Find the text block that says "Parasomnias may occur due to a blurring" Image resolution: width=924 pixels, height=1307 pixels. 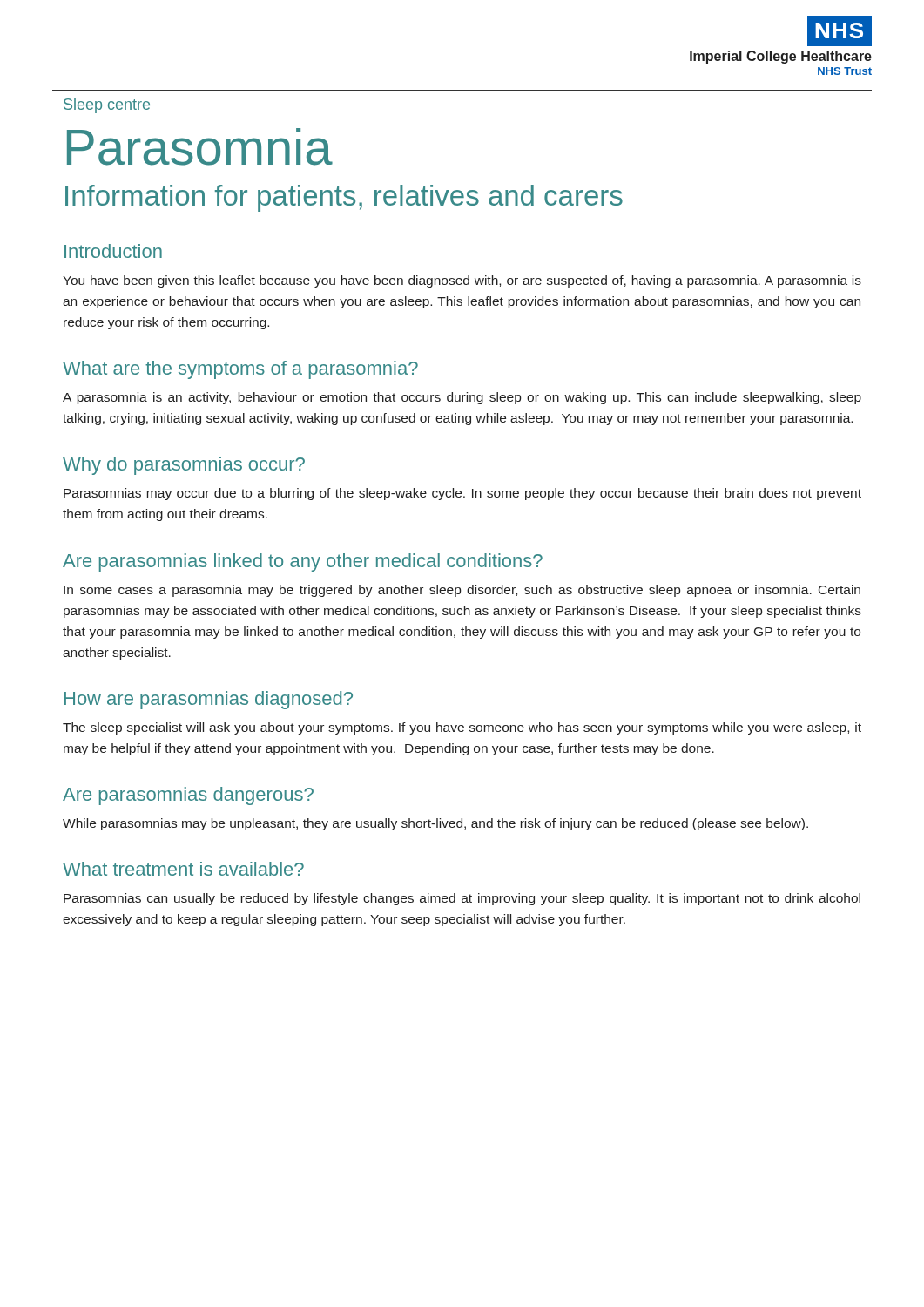pyautogui.click(x=462, y=504)
